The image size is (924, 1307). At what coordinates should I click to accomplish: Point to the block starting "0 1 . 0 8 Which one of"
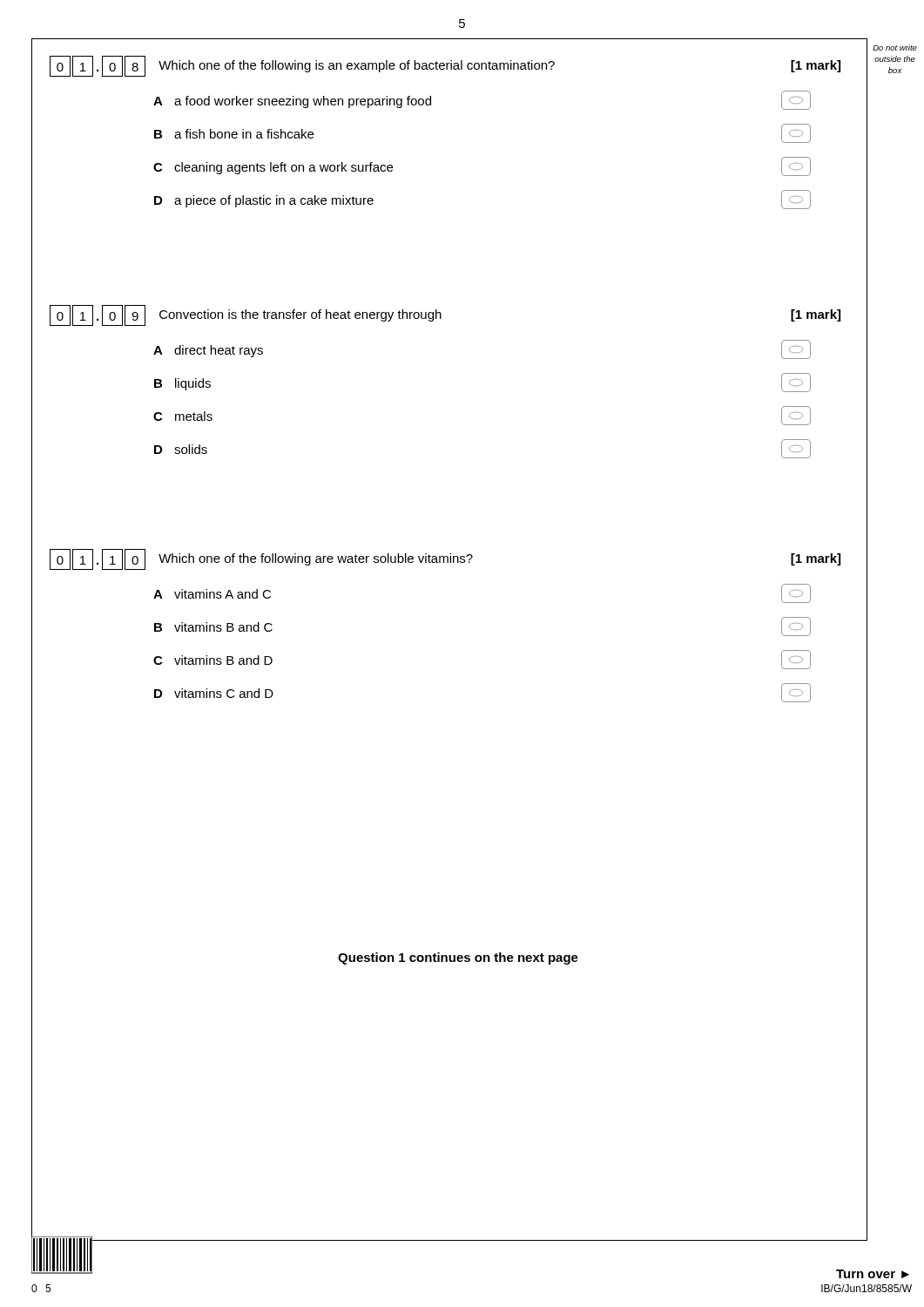[445, 66]
